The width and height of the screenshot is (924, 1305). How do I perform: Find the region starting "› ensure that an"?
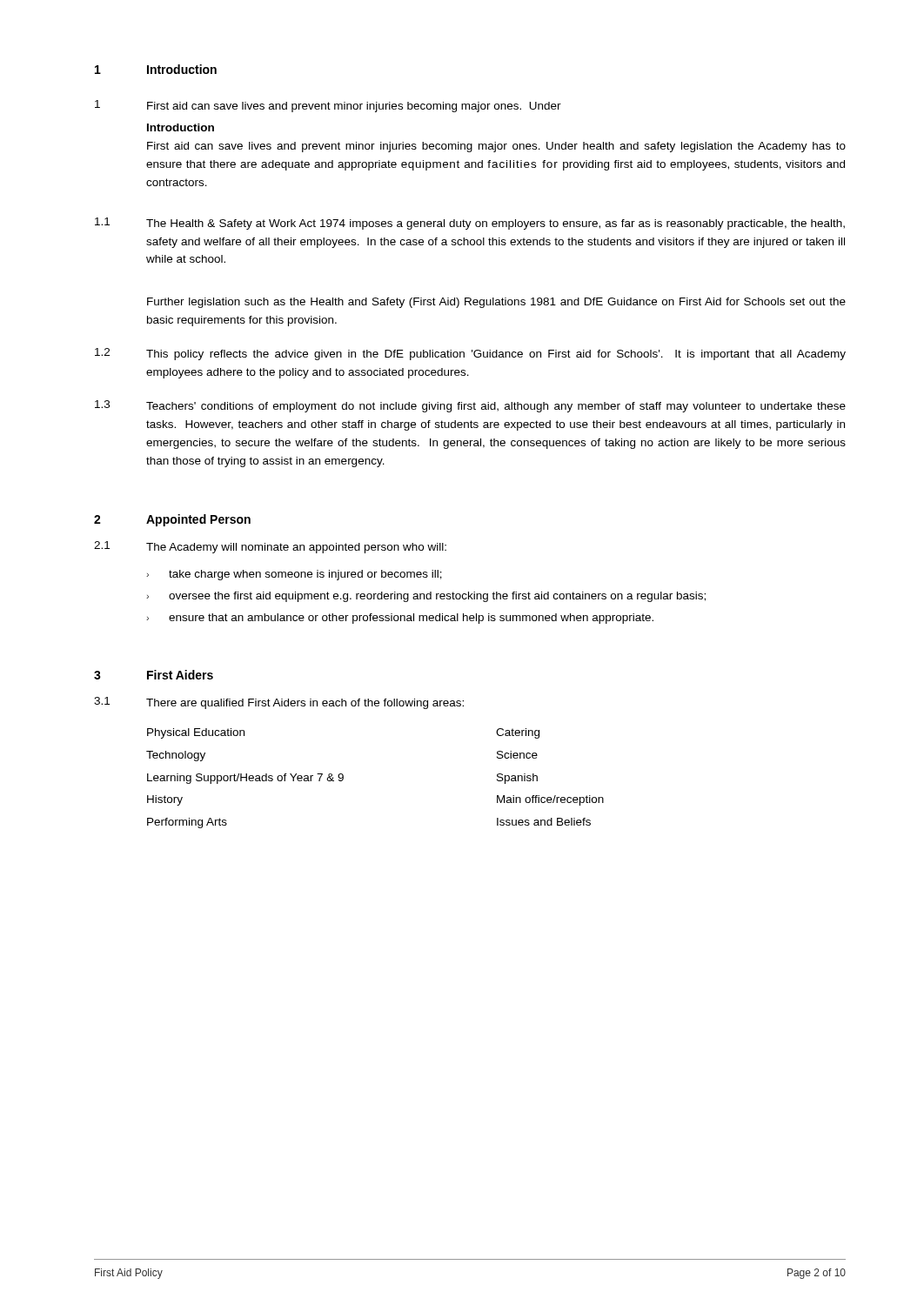(x=496, y=618)
